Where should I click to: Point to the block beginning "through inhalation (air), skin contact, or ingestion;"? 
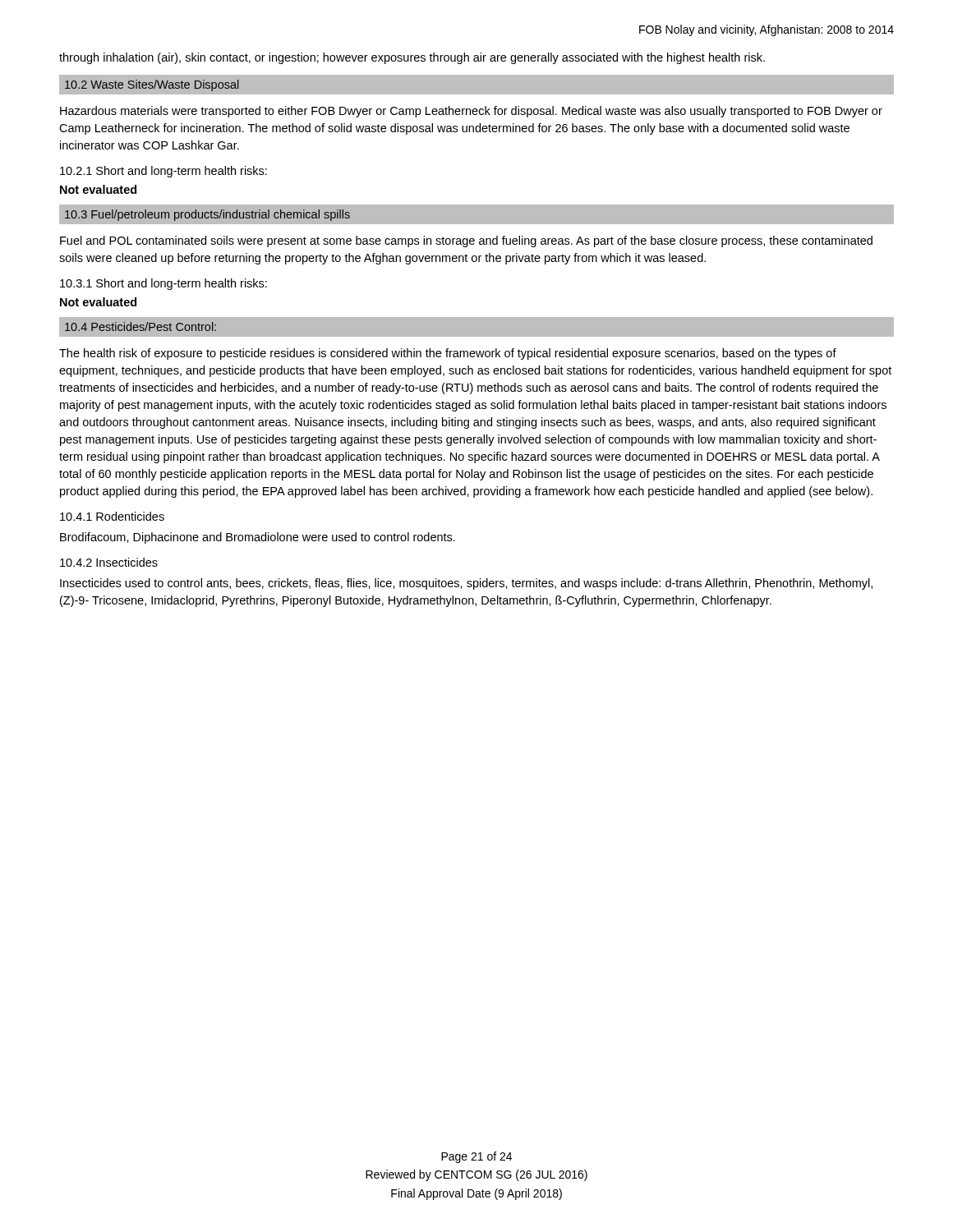coord(412,57)
